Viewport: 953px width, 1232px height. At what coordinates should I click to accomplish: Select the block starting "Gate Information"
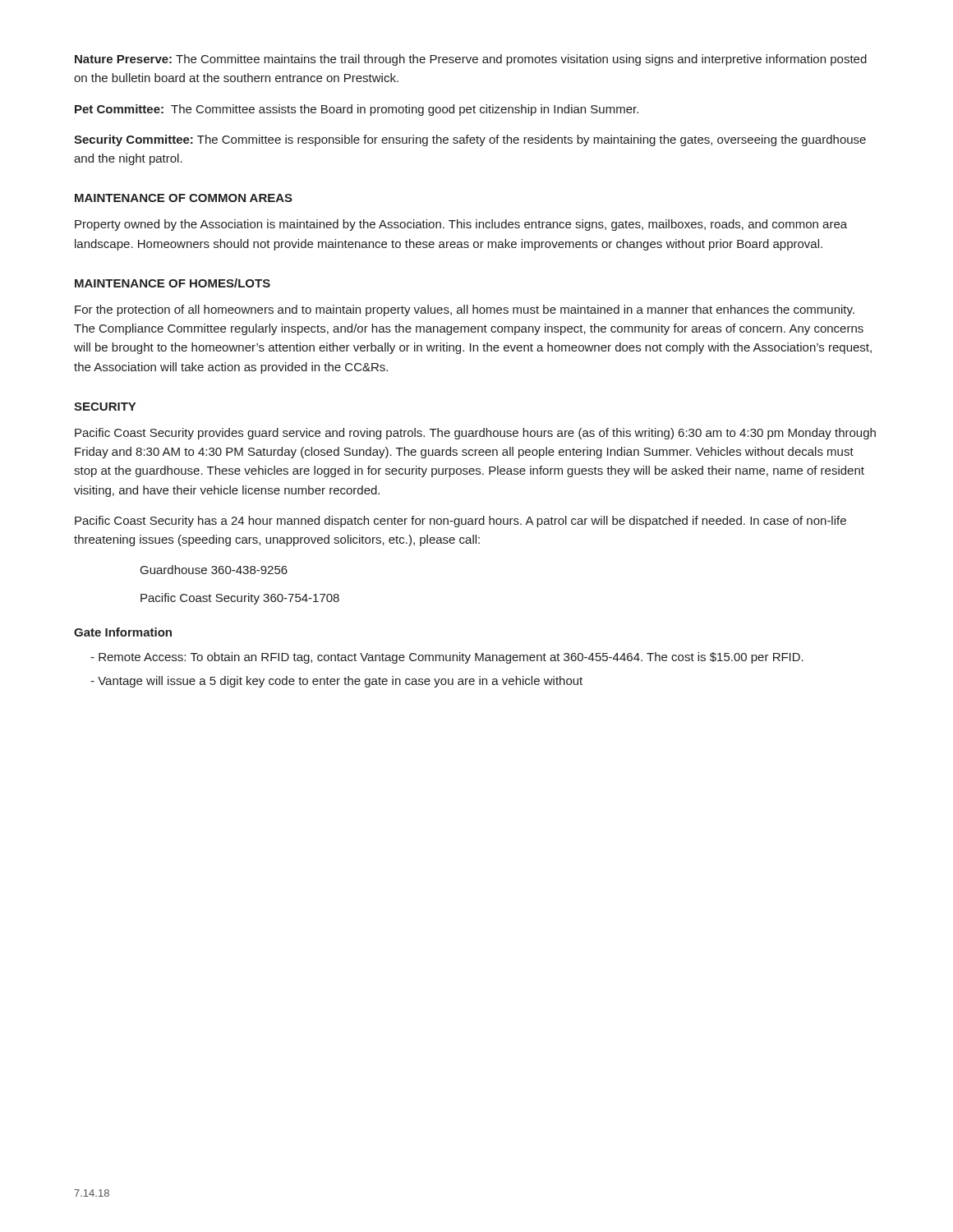tap(123, 632)
